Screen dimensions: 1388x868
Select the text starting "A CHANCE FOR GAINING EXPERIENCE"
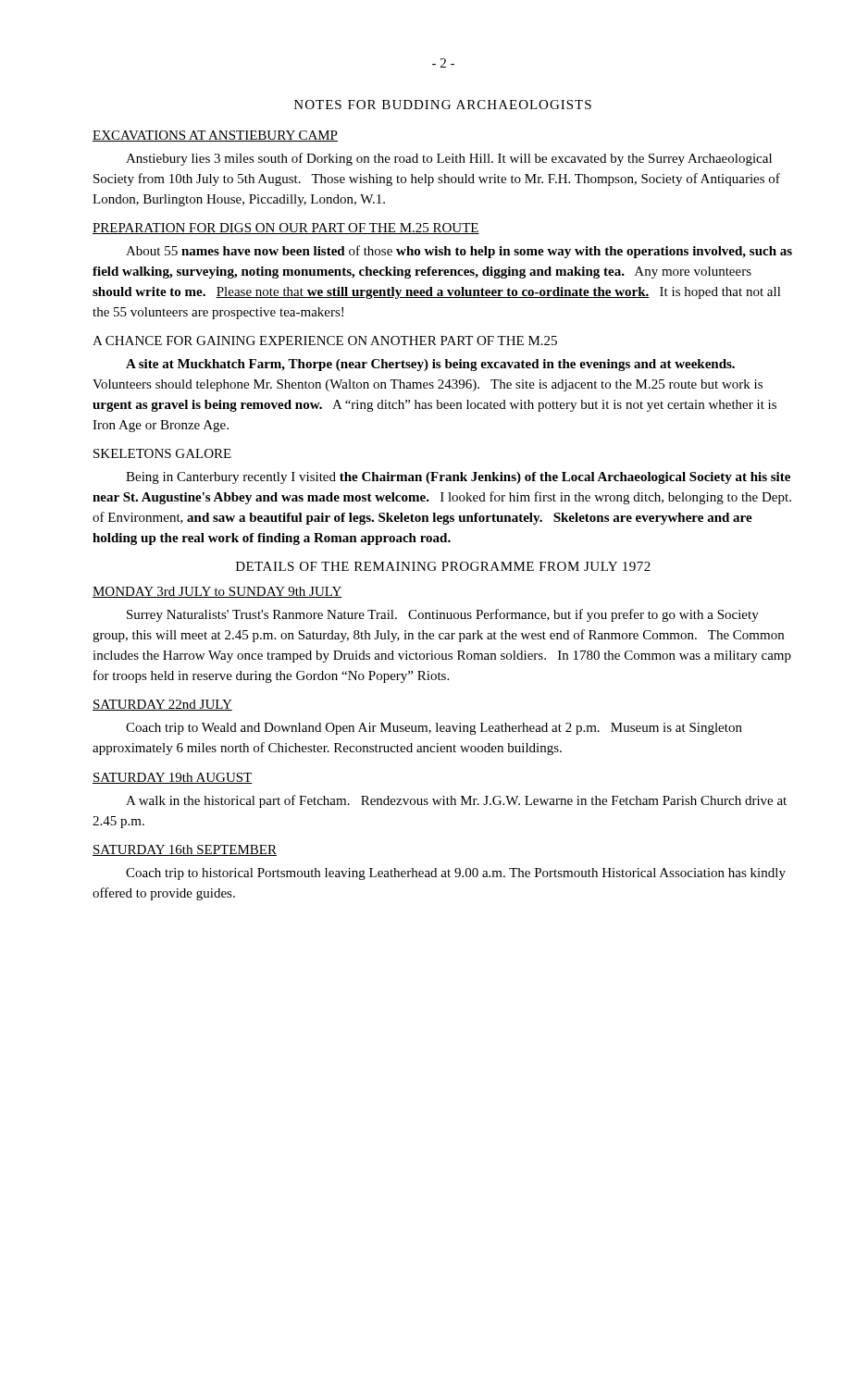(x=325, y=341)
